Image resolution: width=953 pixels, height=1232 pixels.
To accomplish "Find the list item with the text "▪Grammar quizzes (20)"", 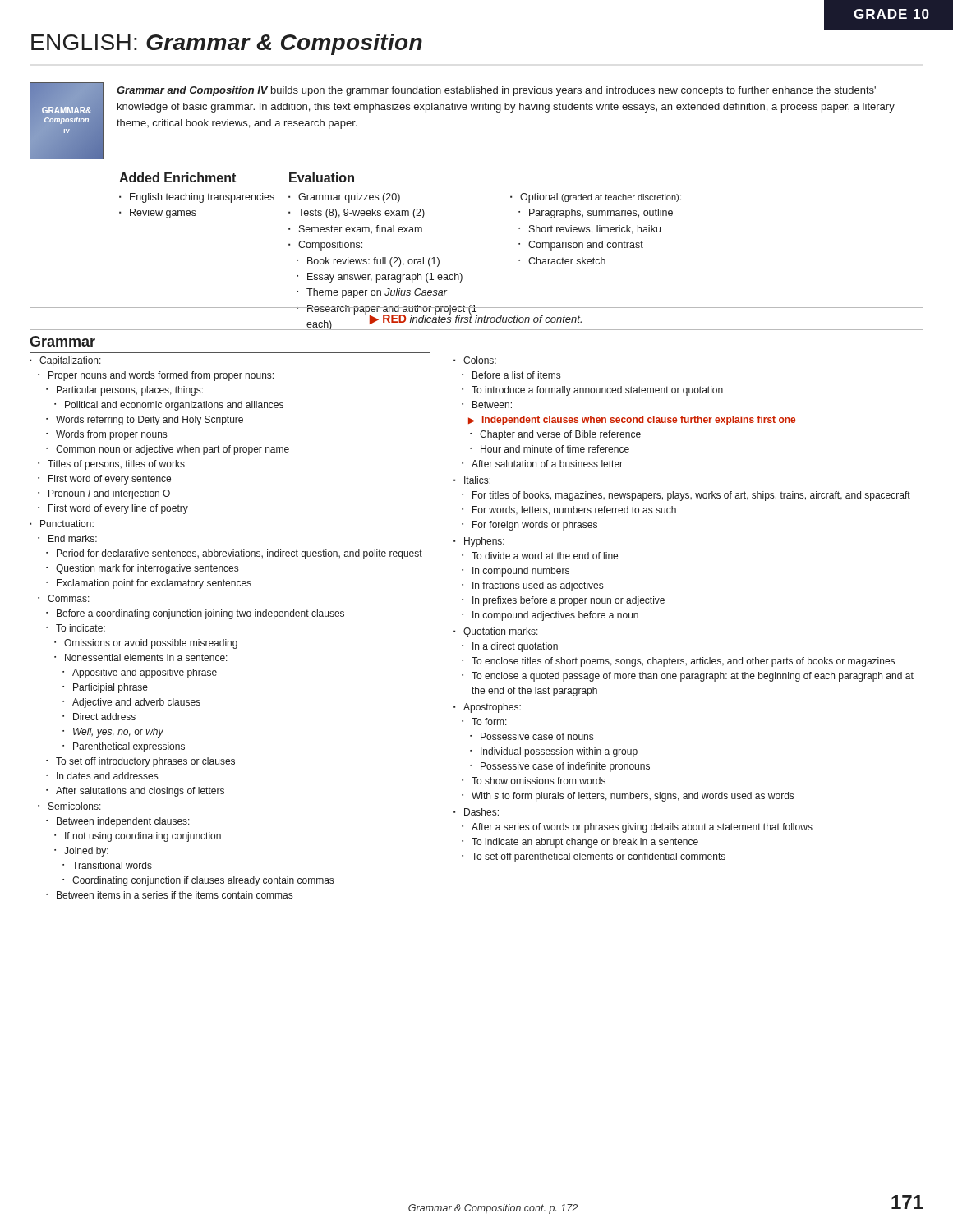I will pos(344,197).
